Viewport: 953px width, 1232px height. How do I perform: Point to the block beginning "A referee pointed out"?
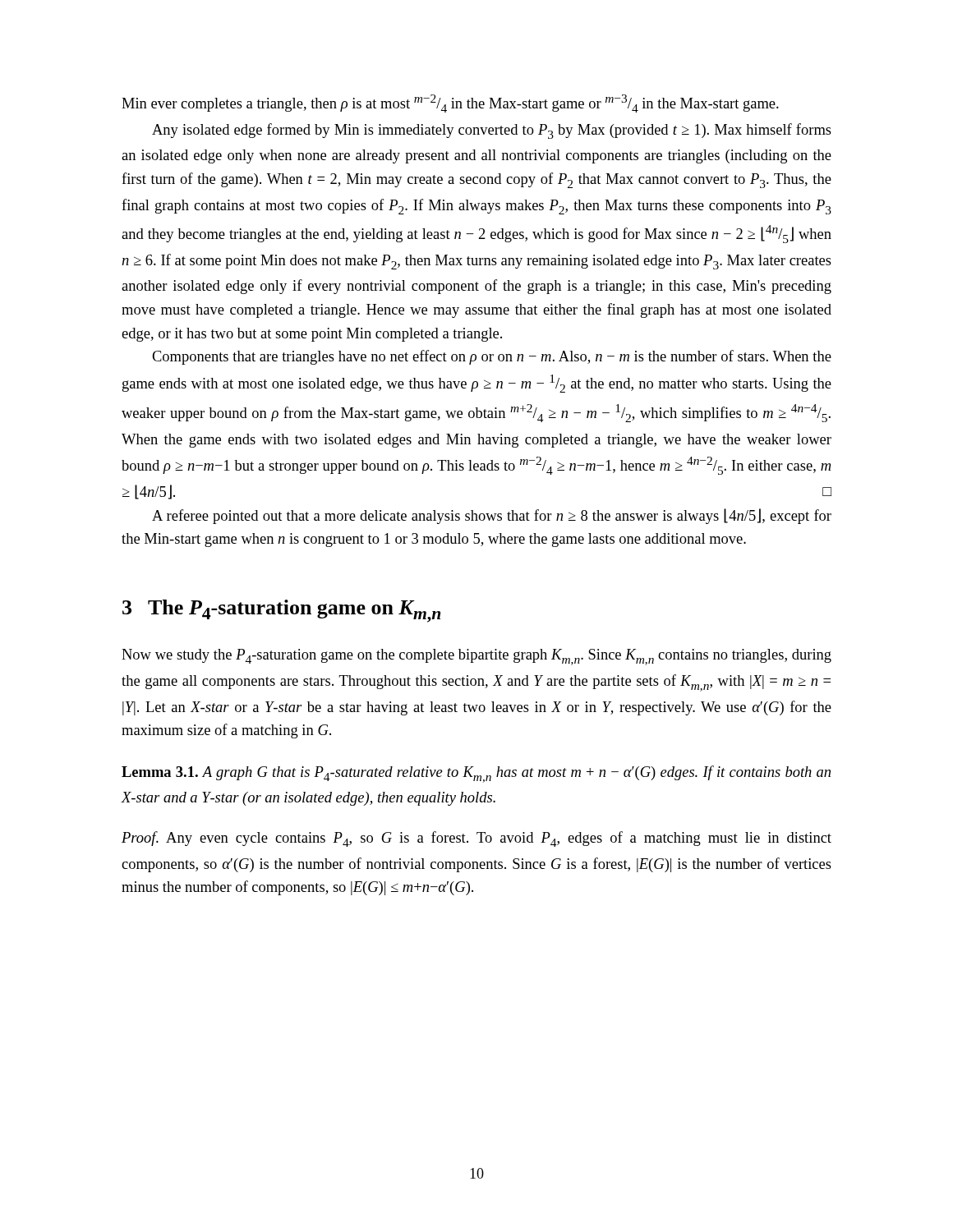click(476, 528)
